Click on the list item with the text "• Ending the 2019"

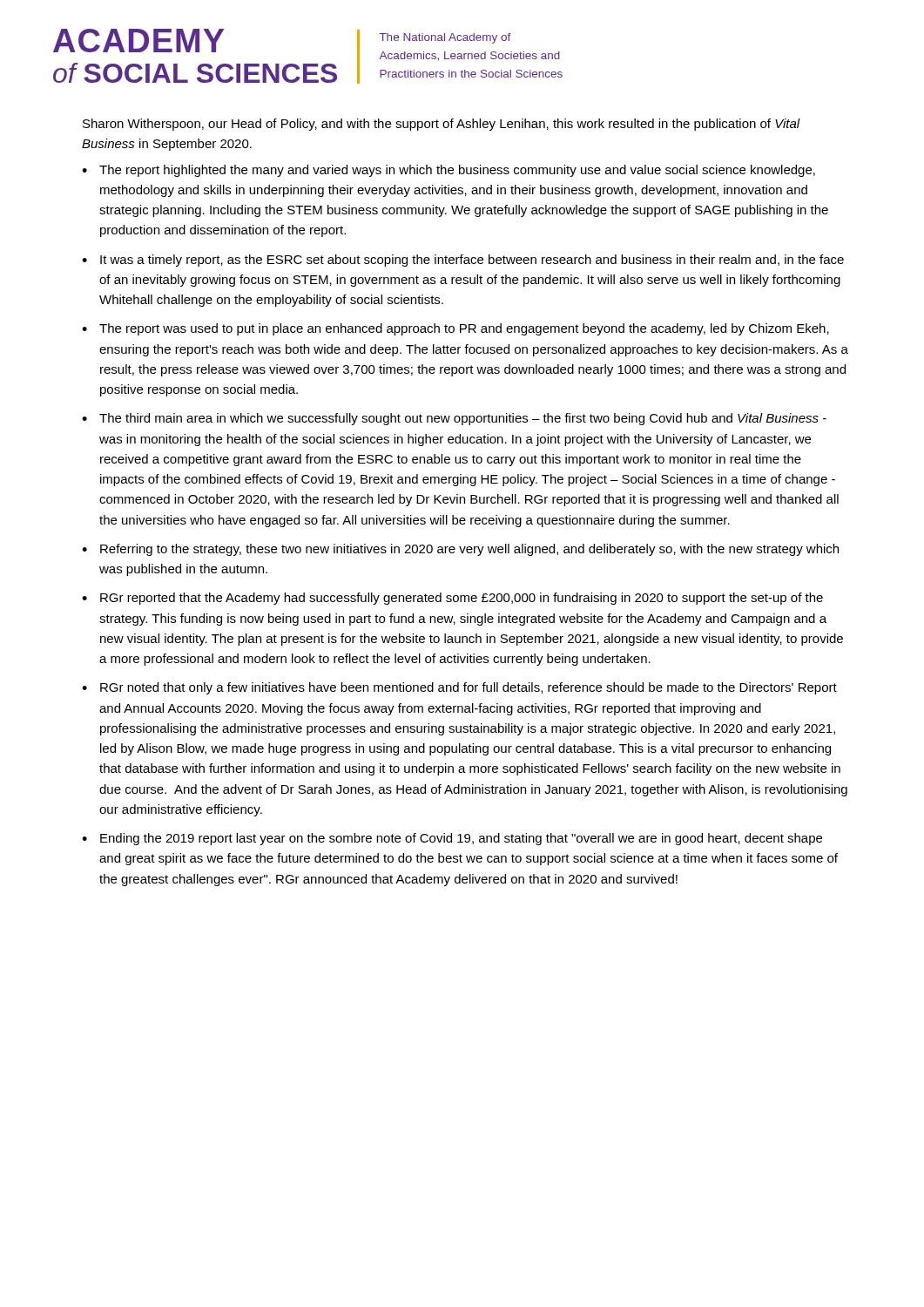pyautogui.click(x=465, y=858)
